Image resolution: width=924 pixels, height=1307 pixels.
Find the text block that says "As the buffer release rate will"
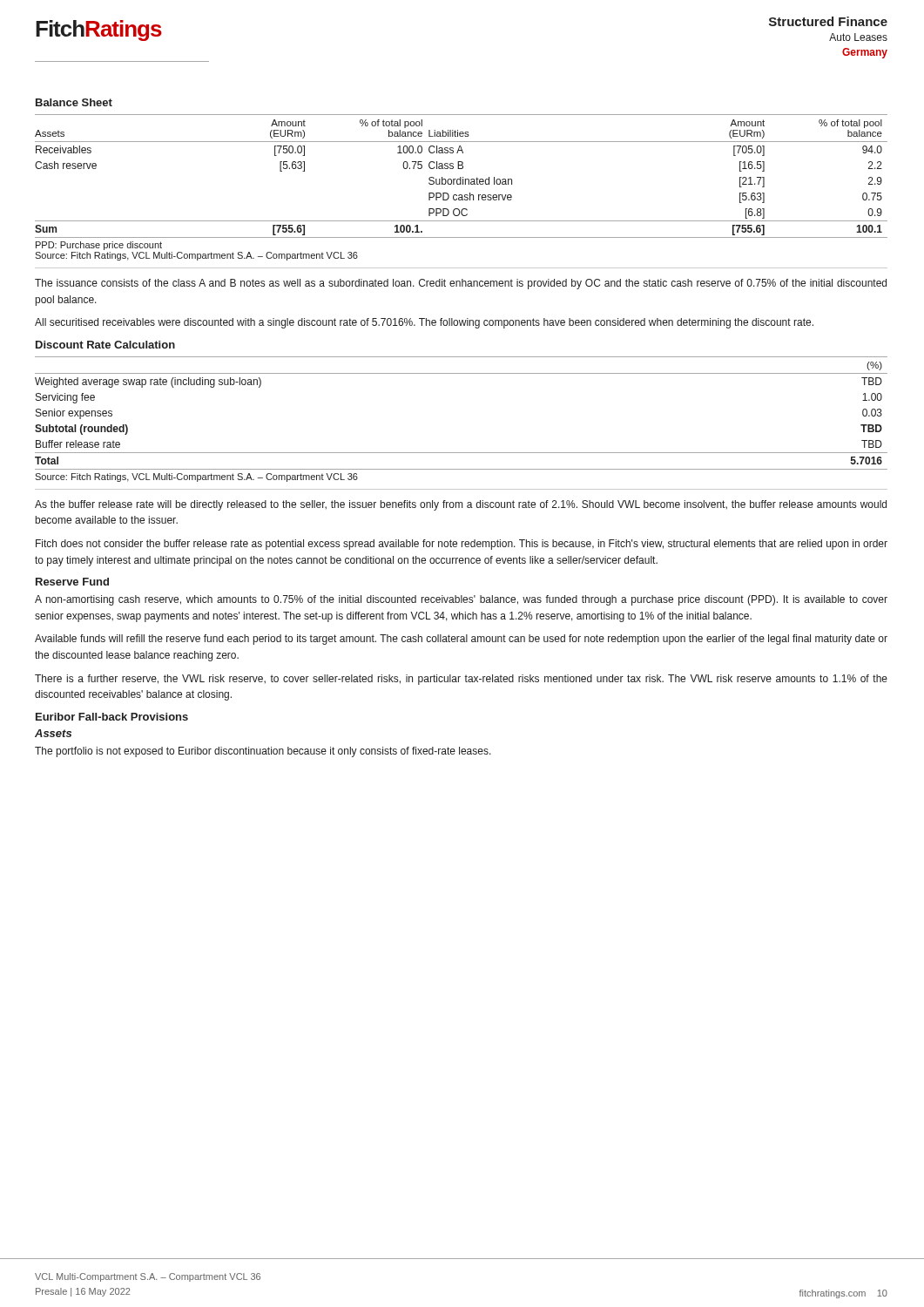click(x=461, y=512)
